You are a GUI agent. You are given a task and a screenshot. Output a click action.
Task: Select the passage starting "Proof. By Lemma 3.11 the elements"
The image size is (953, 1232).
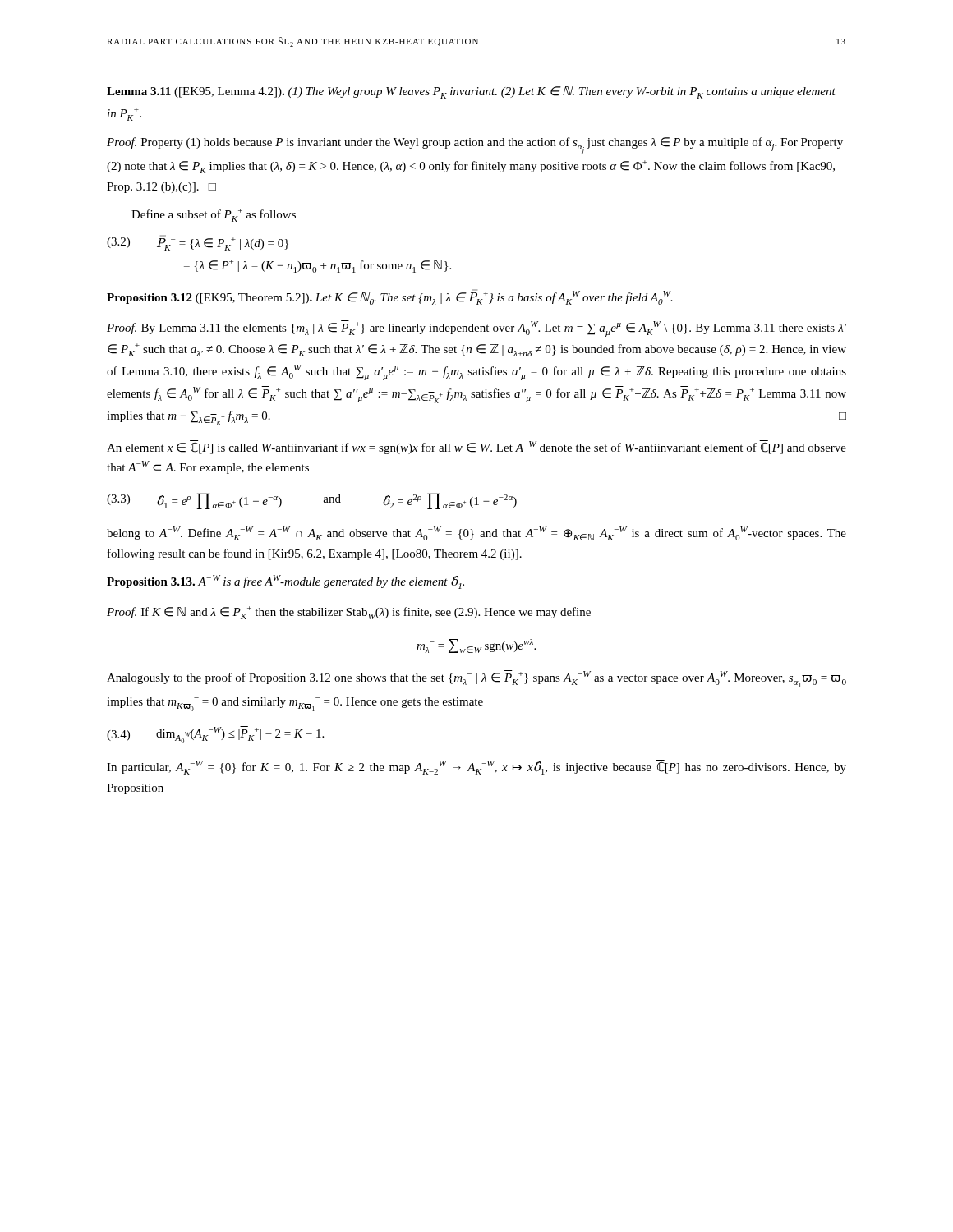point(476,373)
